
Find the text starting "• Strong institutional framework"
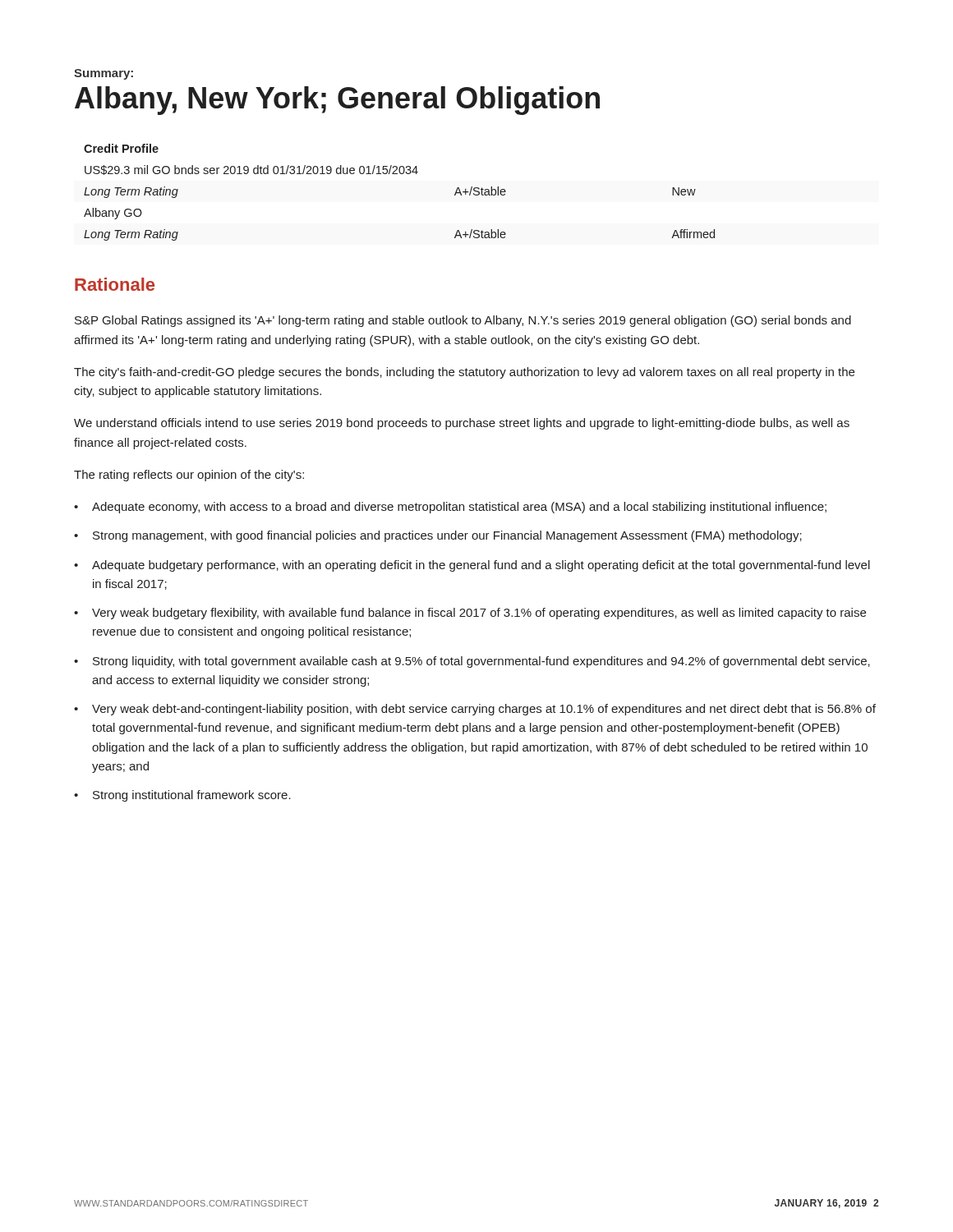click(x=182, y=796)
